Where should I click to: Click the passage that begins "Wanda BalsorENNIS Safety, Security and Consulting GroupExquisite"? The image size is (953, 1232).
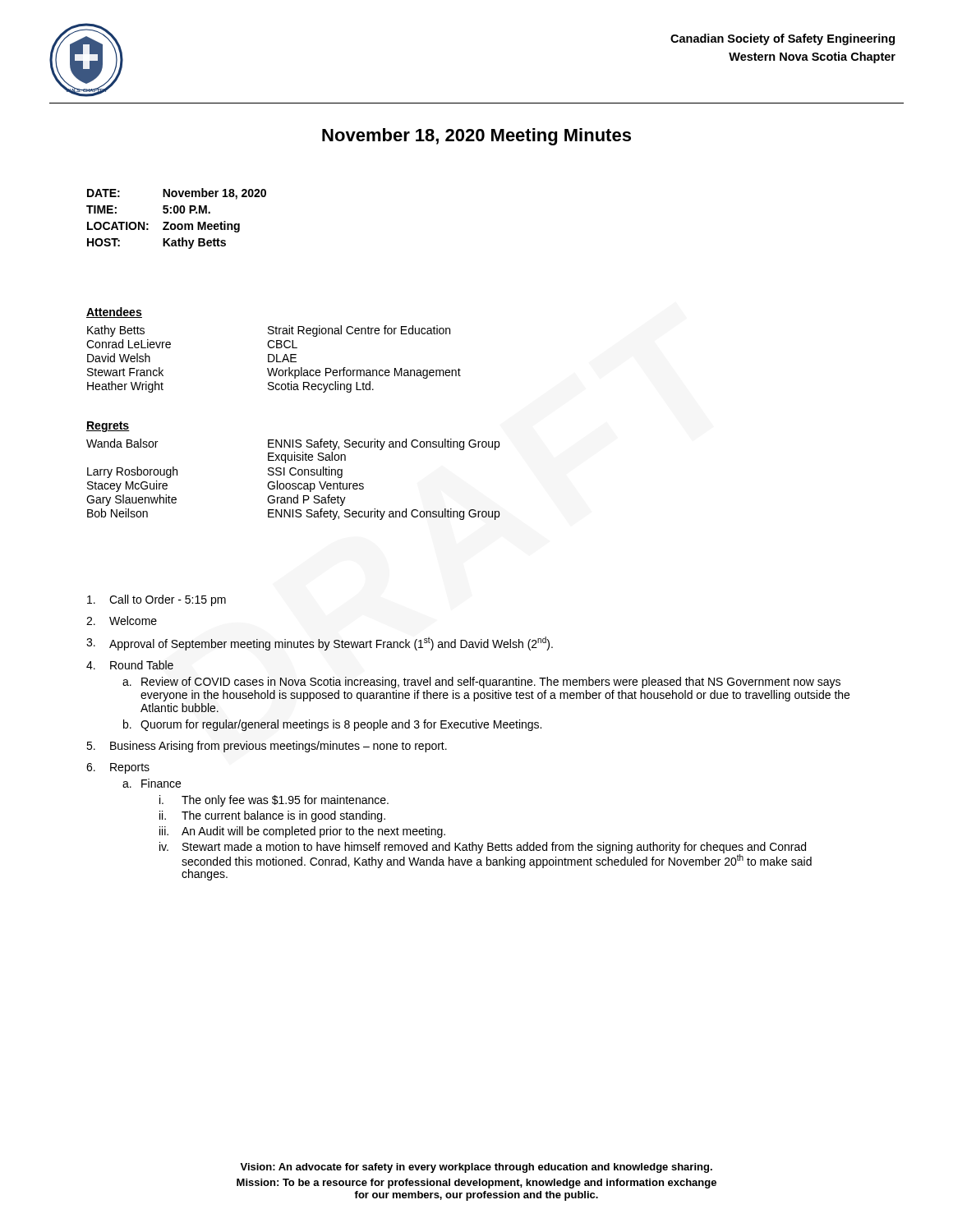(x=293, y=444)
